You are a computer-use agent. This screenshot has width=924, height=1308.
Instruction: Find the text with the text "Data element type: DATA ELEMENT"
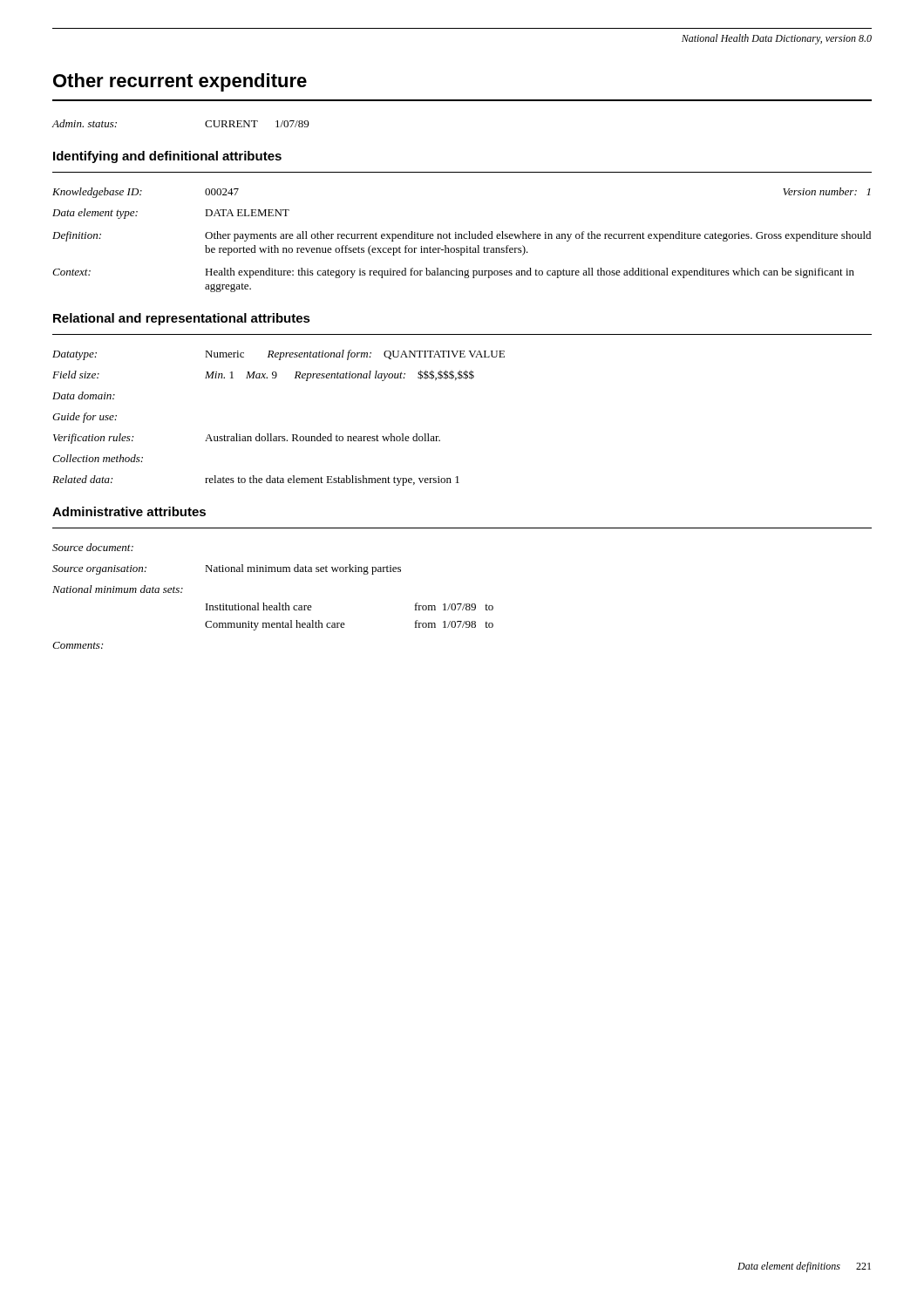[x=95, y=213]
